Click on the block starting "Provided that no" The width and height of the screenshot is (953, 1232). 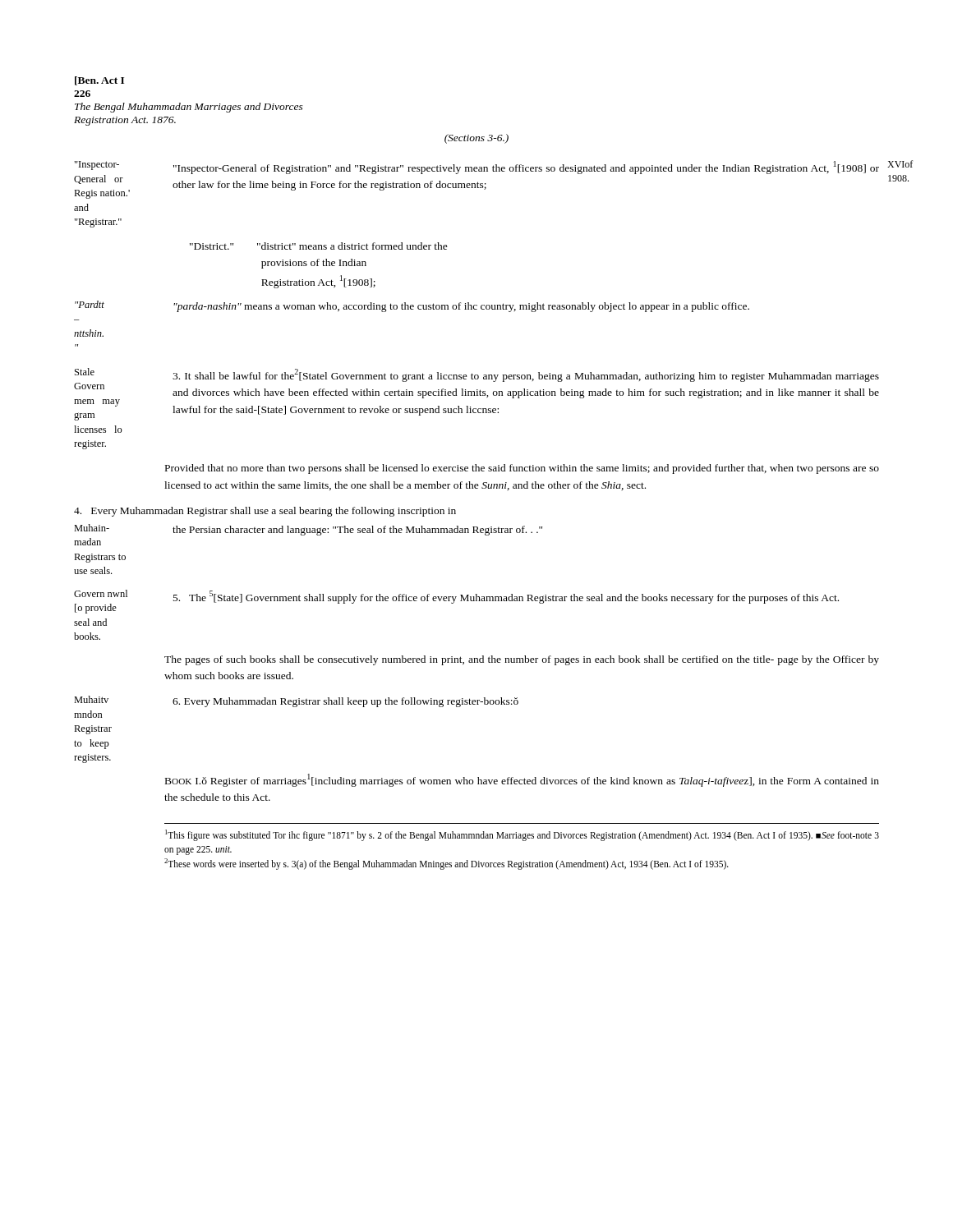[x=522, y=476]
